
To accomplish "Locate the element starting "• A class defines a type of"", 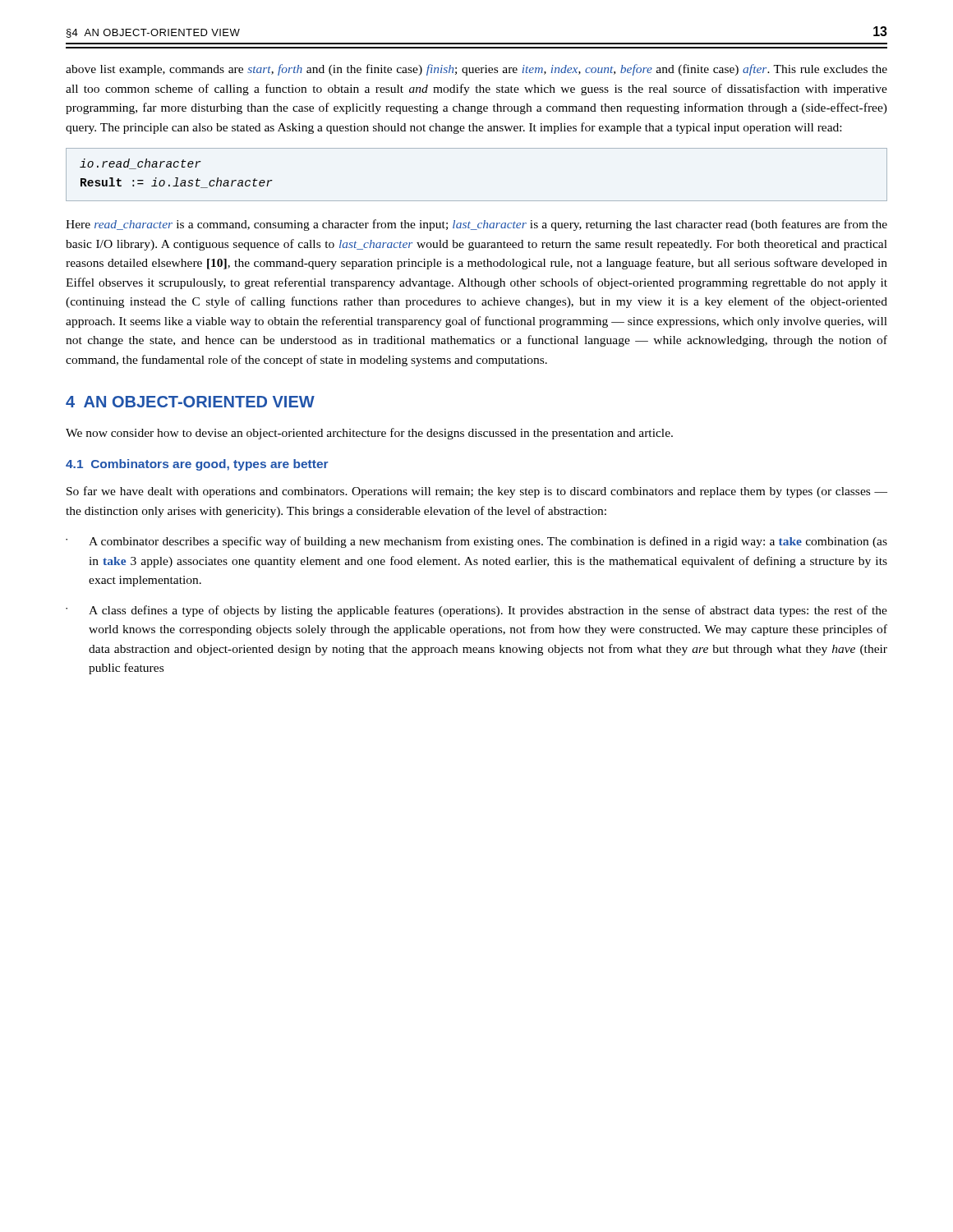I will (x=476, y=639).
